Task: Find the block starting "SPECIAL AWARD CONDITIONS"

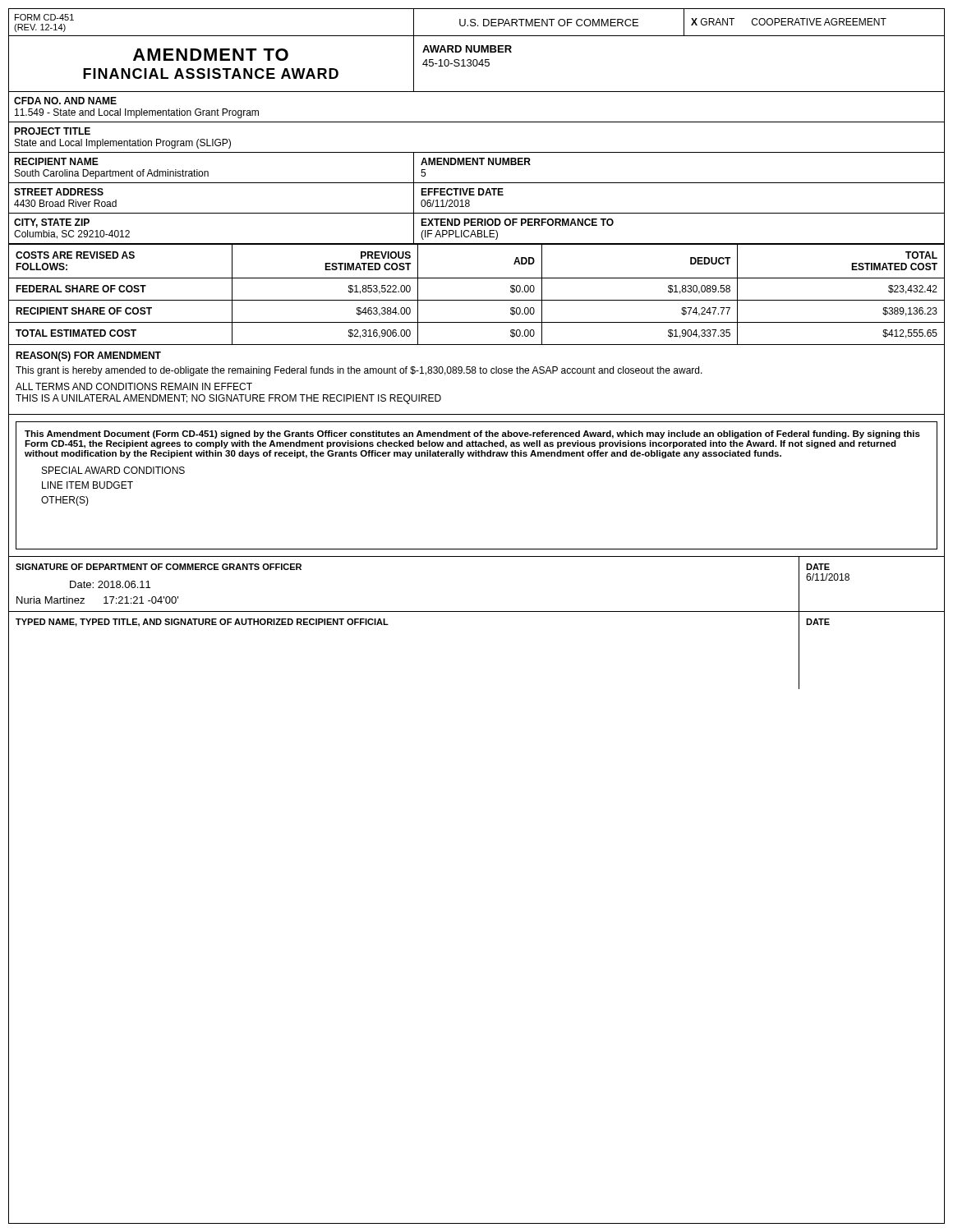Action: (113, 471)
